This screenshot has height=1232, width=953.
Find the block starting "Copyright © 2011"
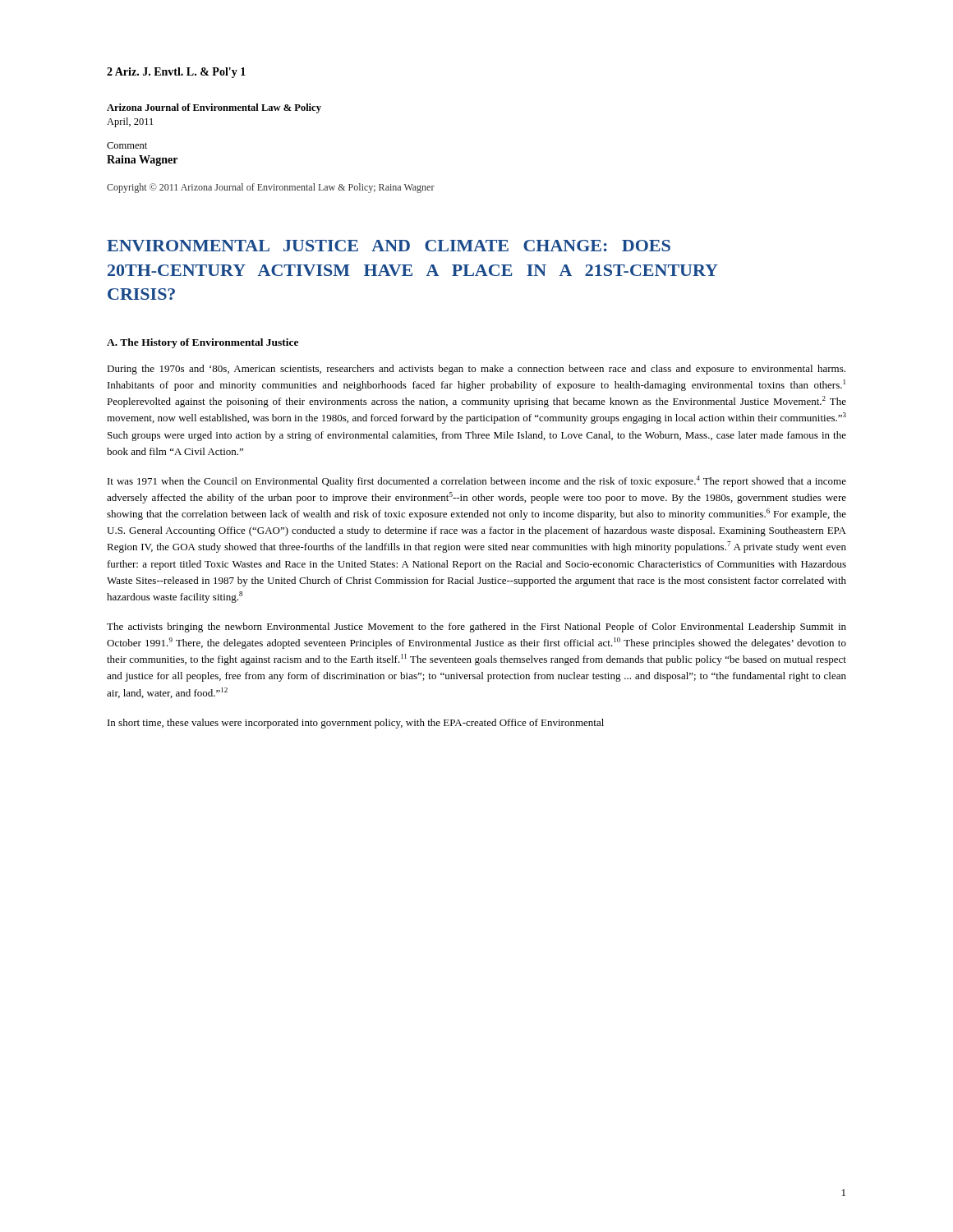(x=271, y=188)
